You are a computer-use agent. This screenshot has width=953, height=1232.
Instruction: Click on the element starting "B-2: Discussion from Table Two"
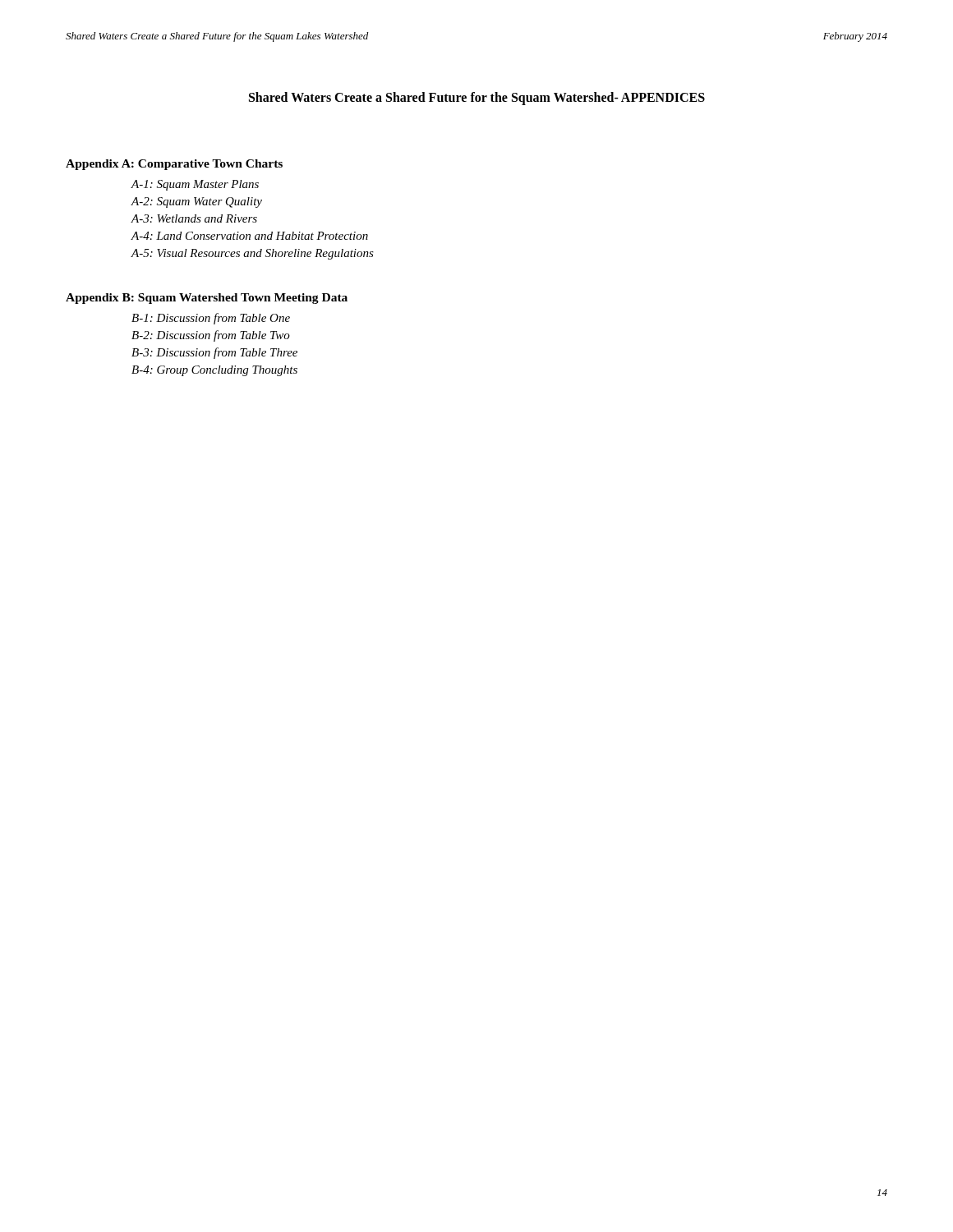click(211, 335)
